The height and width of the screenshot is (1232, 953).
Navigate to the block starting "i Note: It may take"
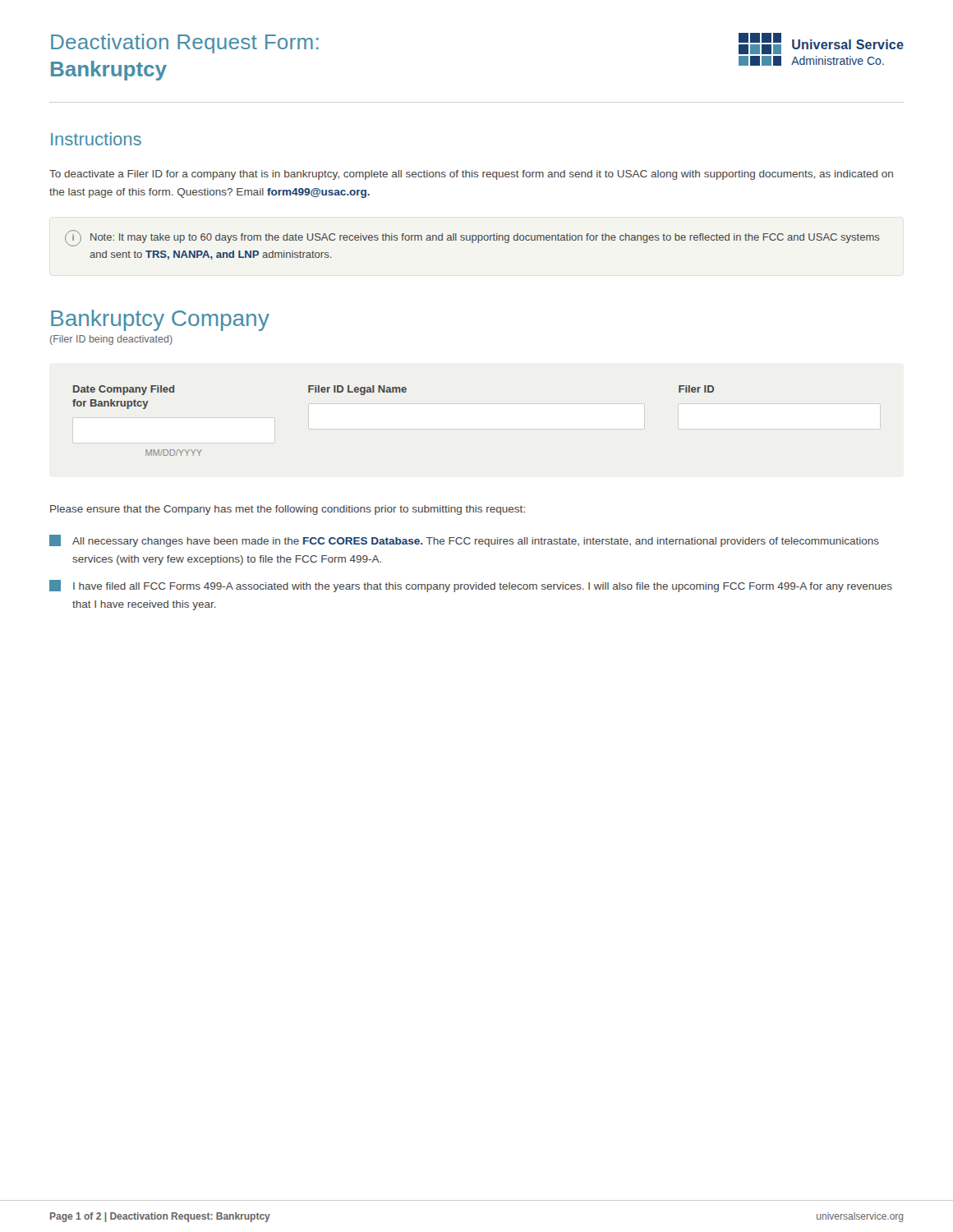point(476,246)
